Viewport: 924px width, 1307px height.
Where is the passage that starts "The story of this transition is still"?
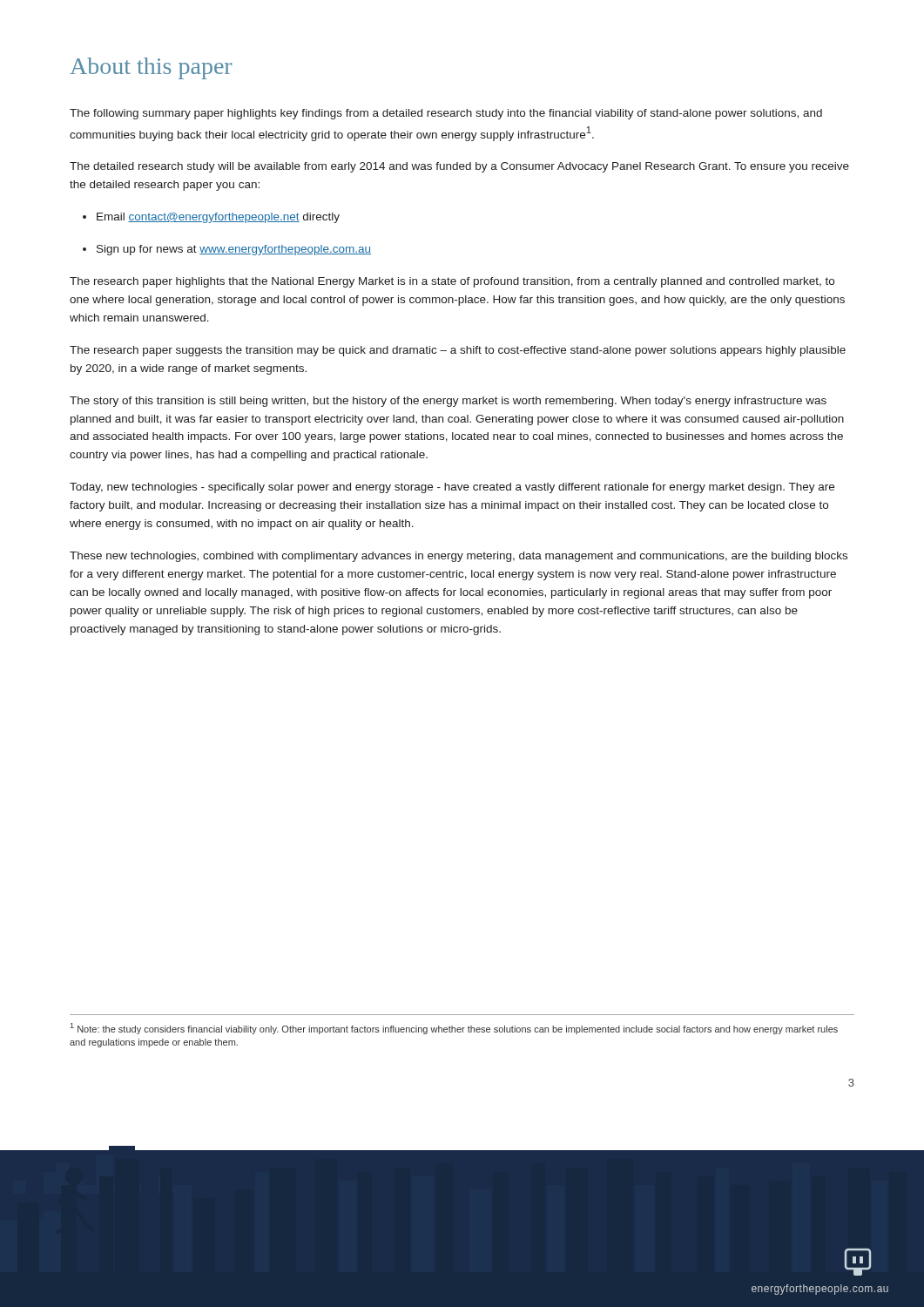(462, 428)
